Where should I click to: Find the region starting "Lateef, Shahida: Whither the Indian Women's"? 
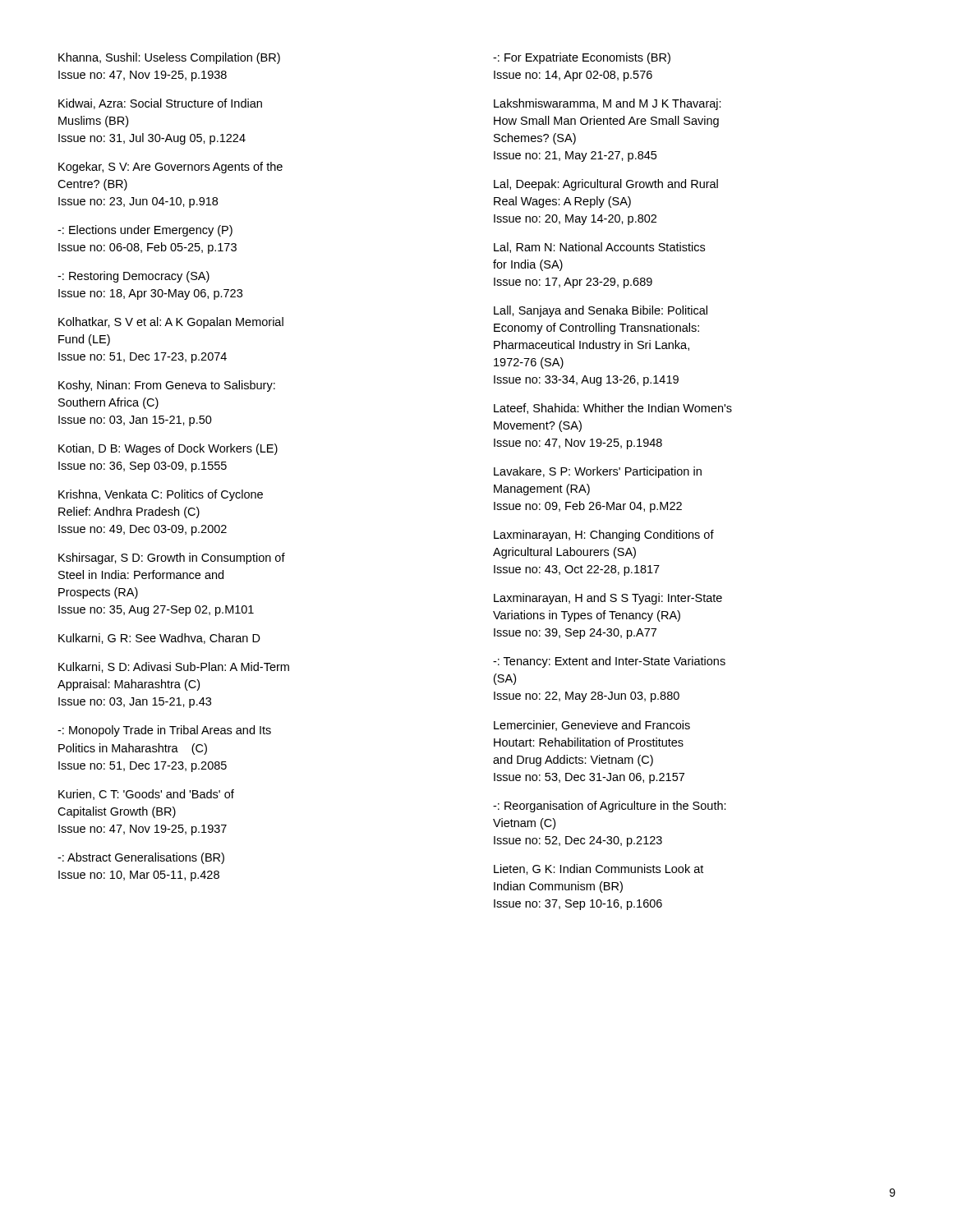[613, 409]
